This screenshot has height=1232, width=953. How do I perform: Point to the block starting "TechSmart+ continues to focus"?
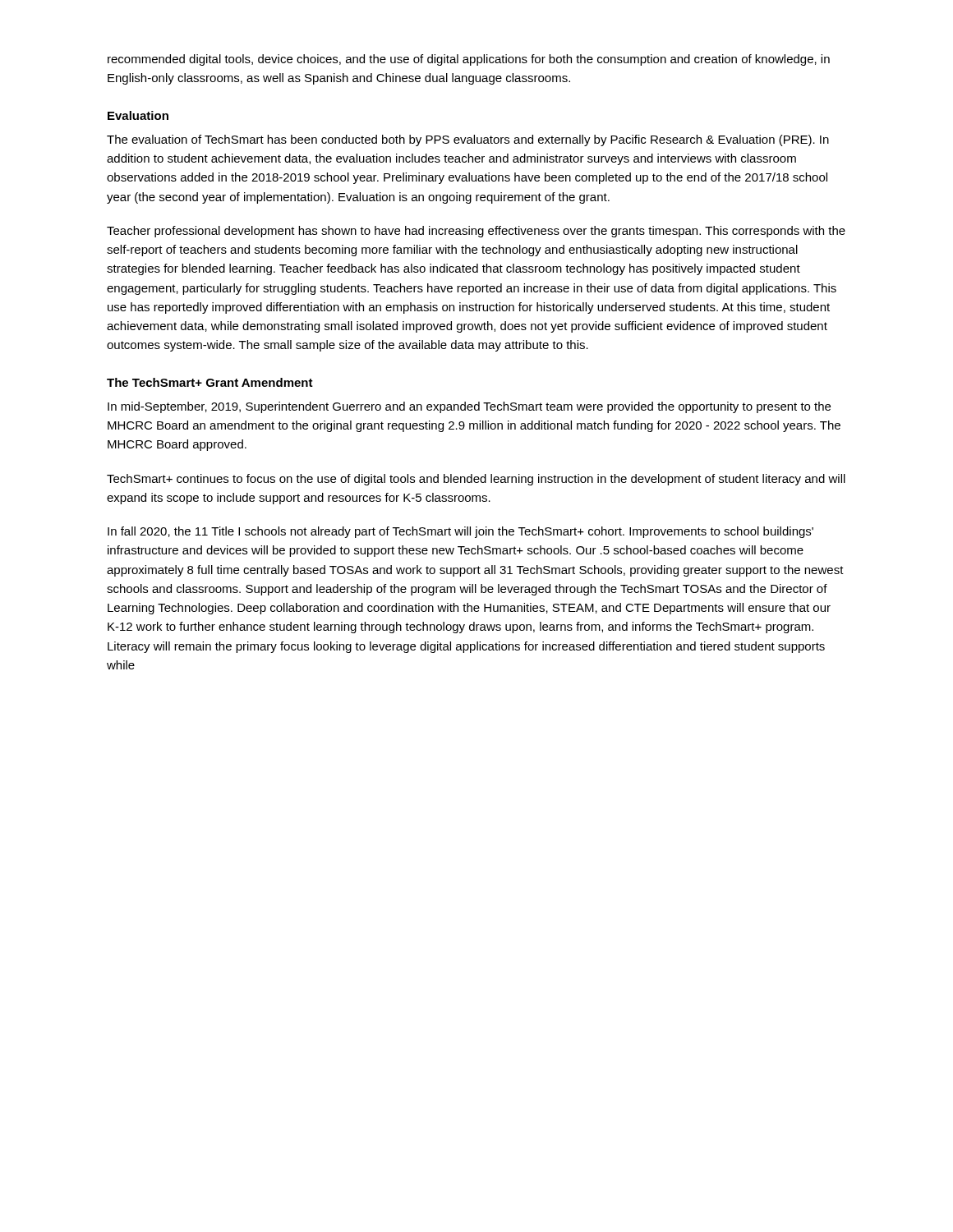(x=476, y=488)
